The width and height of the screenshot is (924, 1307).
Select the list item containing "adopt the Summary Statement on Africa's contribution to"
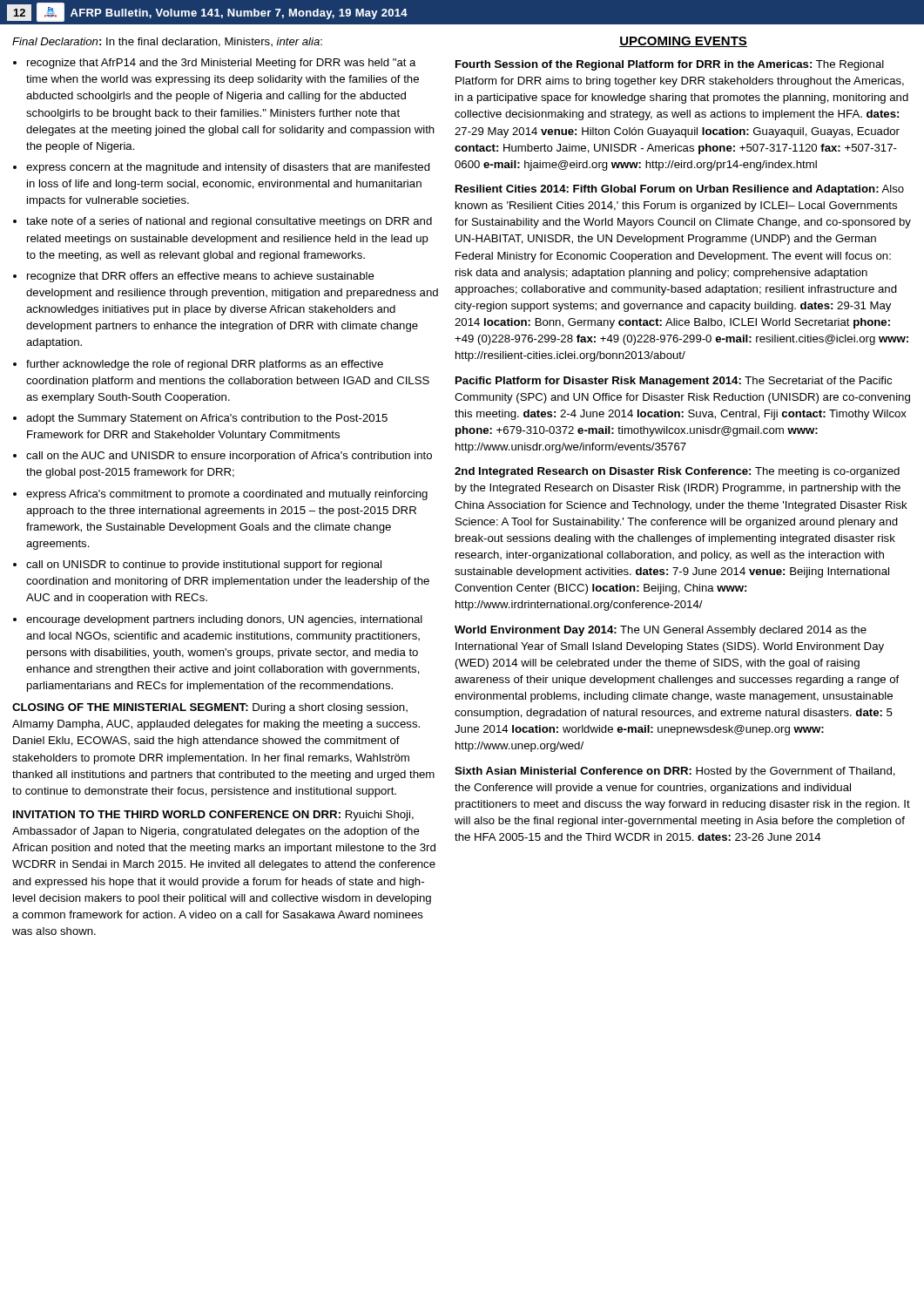coord(207,426)
